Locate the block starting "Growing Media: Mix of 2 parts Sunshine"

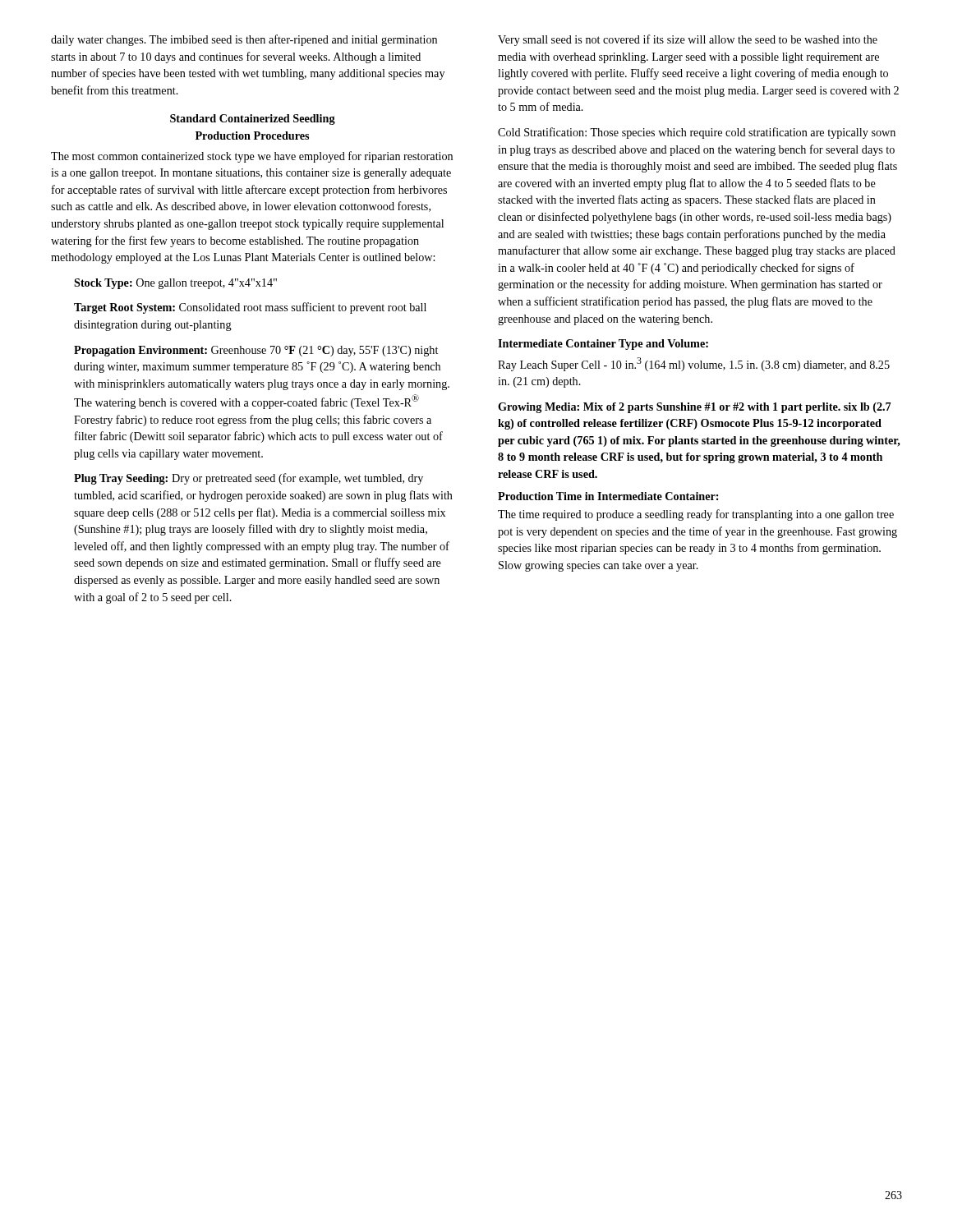click(699, 440)
